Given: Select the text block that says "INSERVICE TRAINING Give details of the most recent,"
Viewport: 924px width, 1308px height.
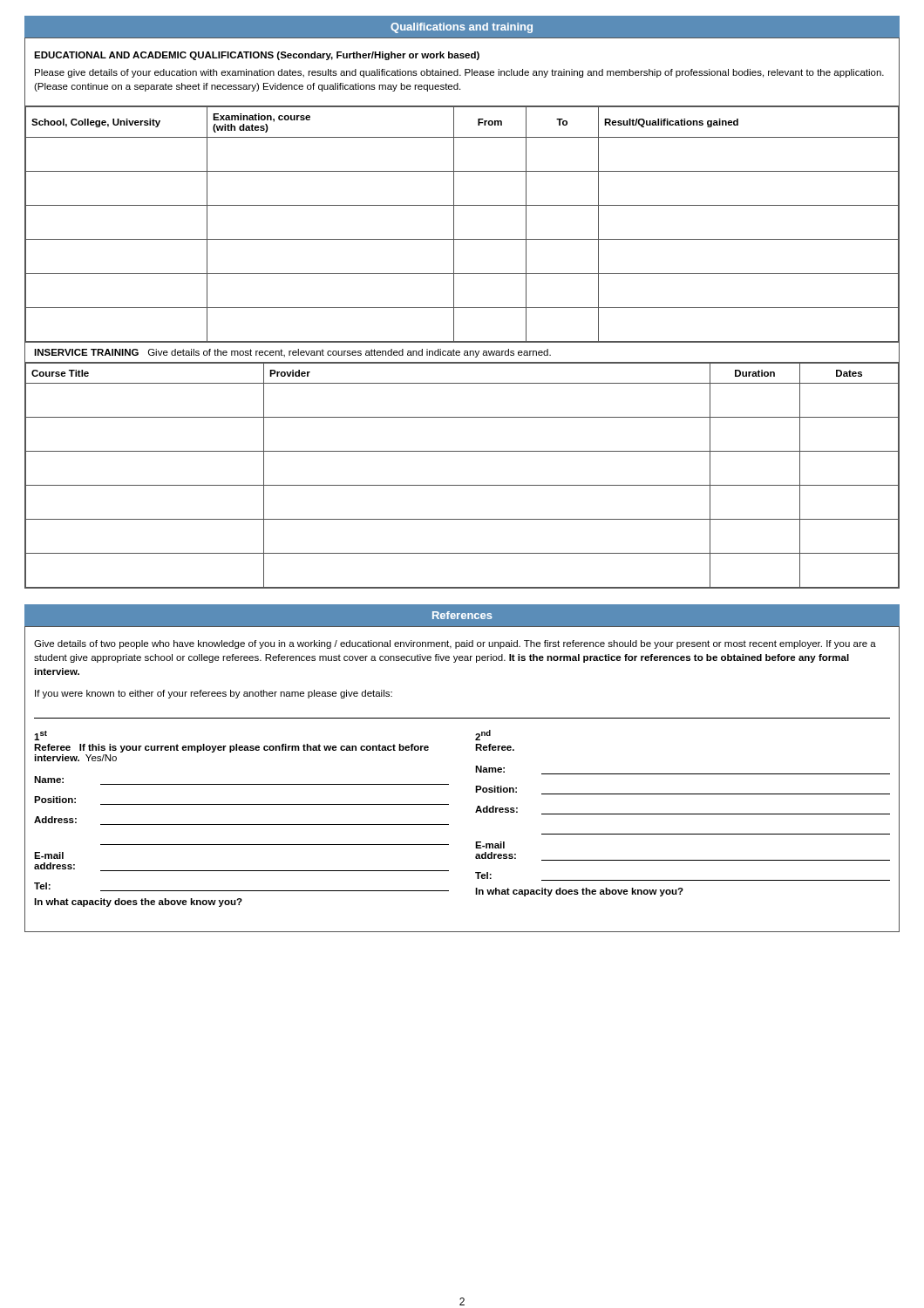Looking at the screenshot, I should pos(293,353).
